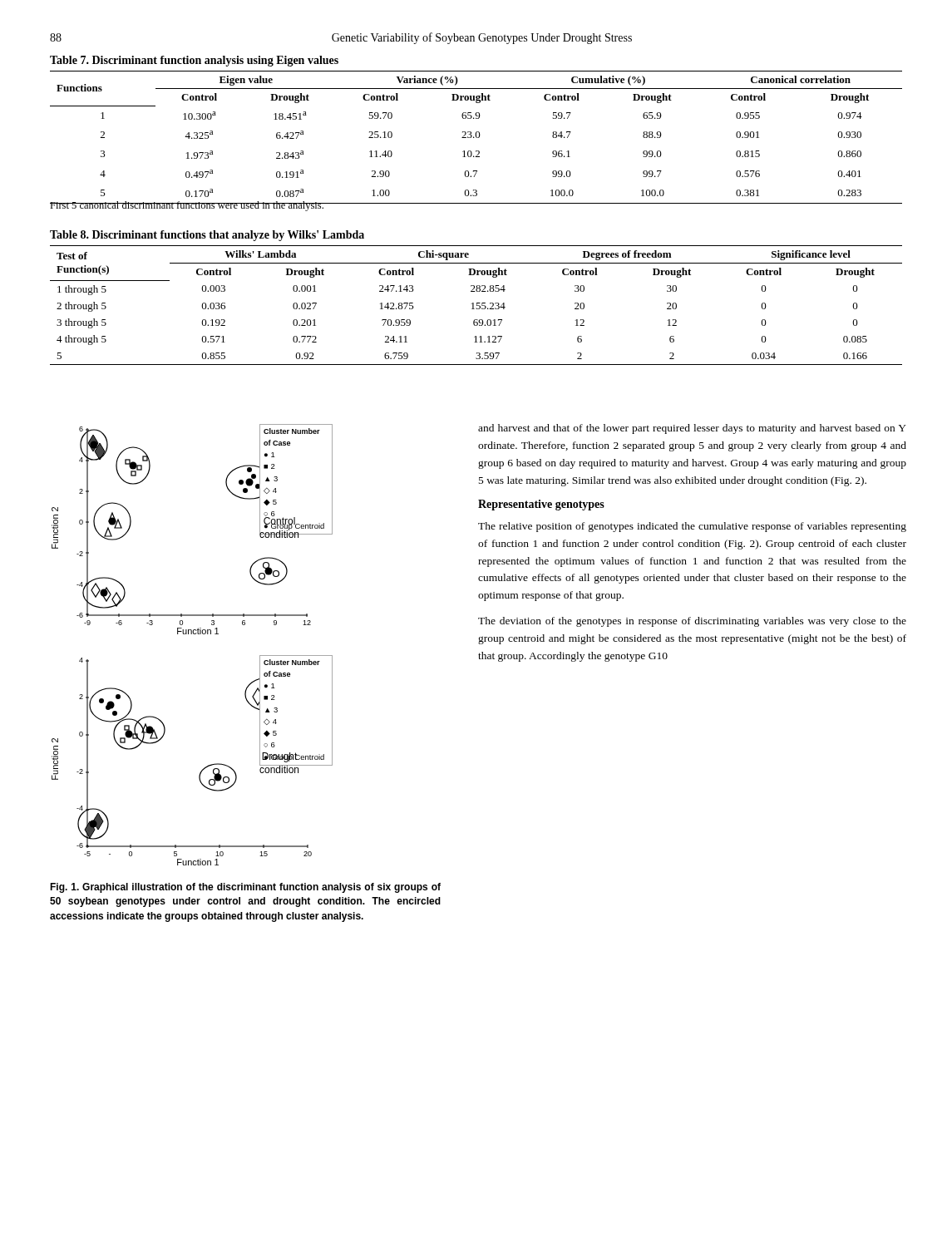The image size is (952, 1247).
Task: Locate the footnote with the text "First 5 canonical discriminant functions were used"
Action: click(187, 205)
